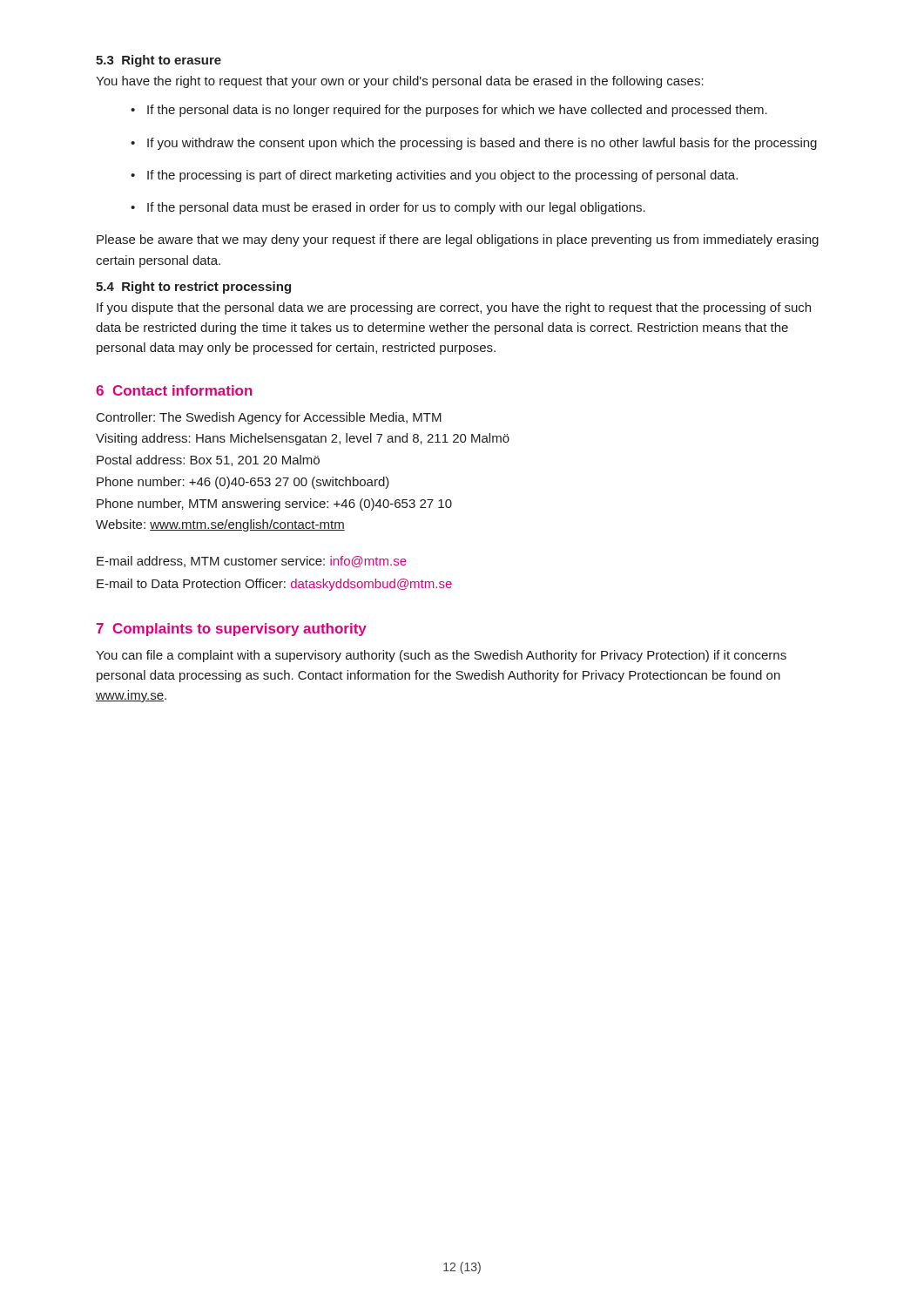Screen dimensions: 1307x924
Task: Select the list item with the text "• If the personal data must be erased"
Action: click(388, 207)
